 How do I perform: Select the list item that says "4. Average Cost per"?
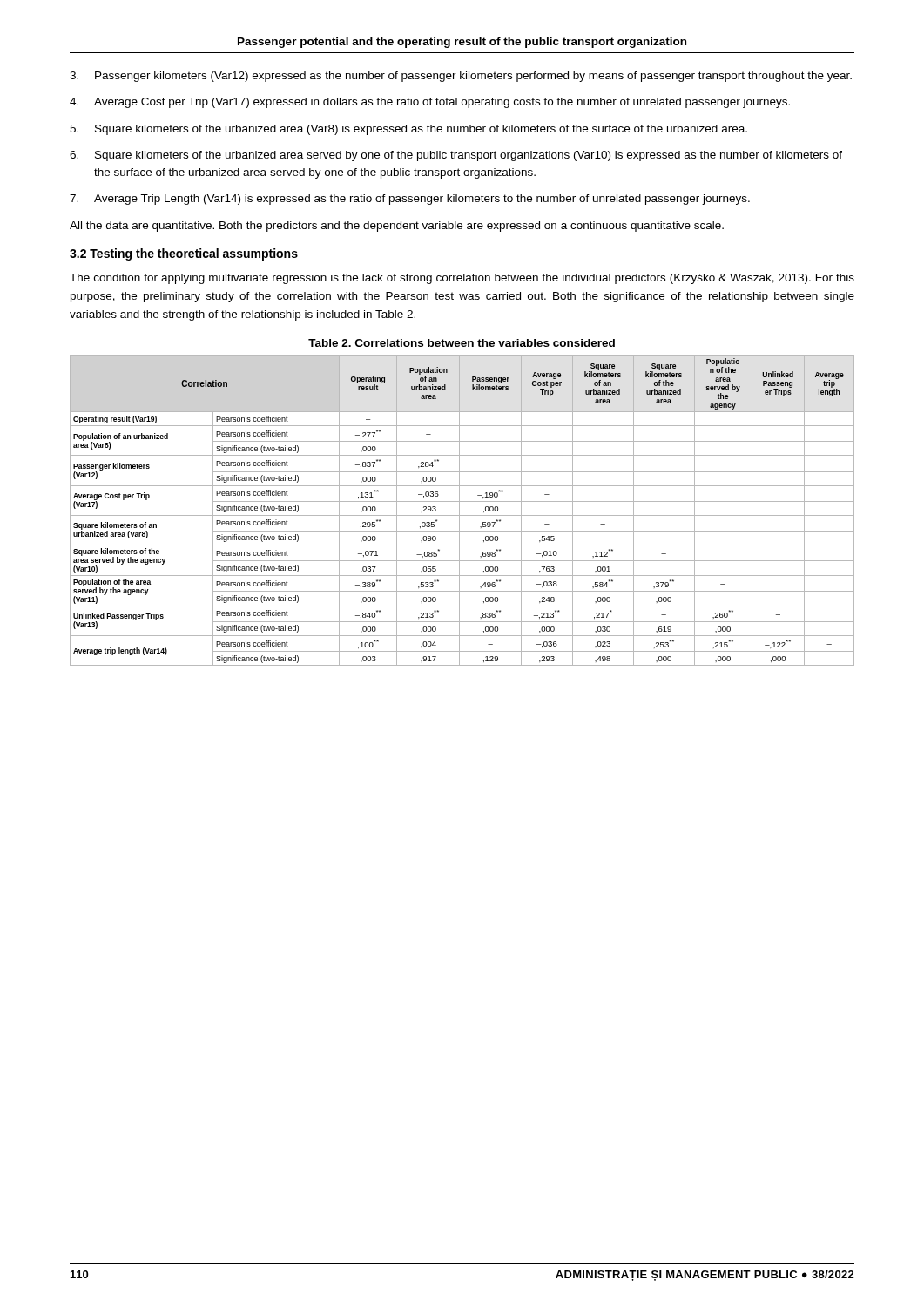point(430,102)
